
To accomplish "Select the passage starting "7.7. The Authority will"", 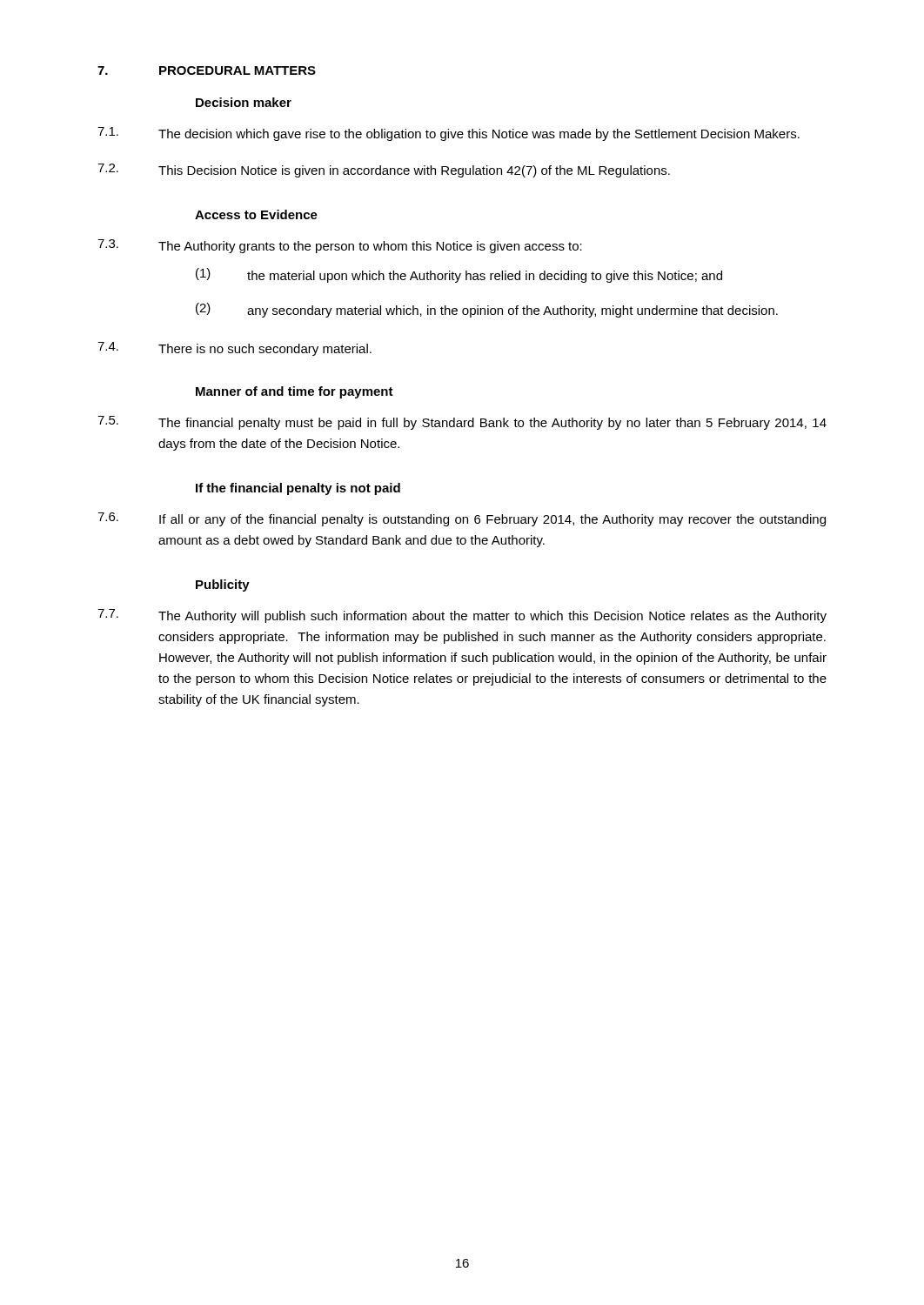I will 462,658.
